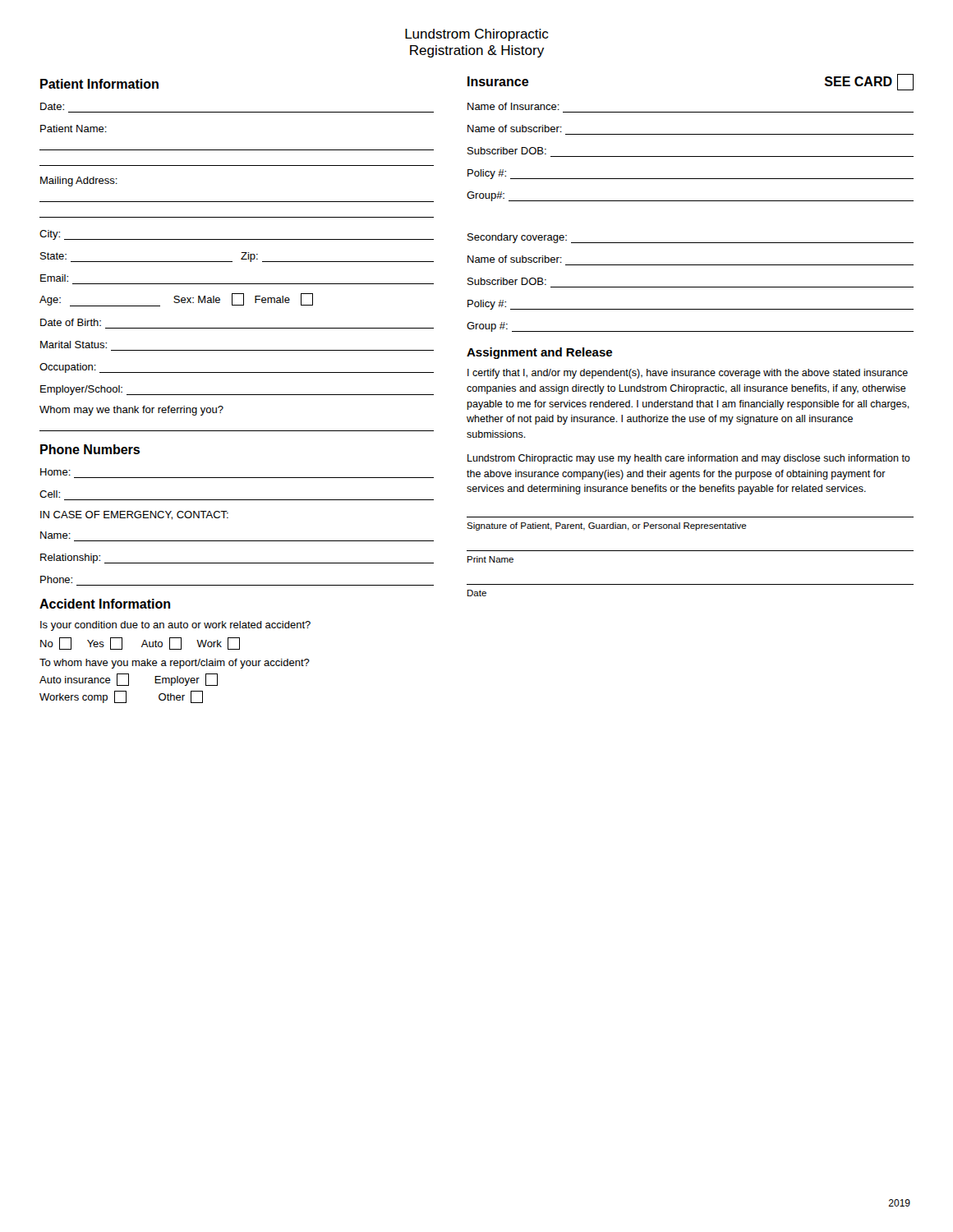Viewport: 953px width, 1232px height.
Task: Navigate to the passage starting "Auto insurance Employer"
Action: tap(130, 680)
